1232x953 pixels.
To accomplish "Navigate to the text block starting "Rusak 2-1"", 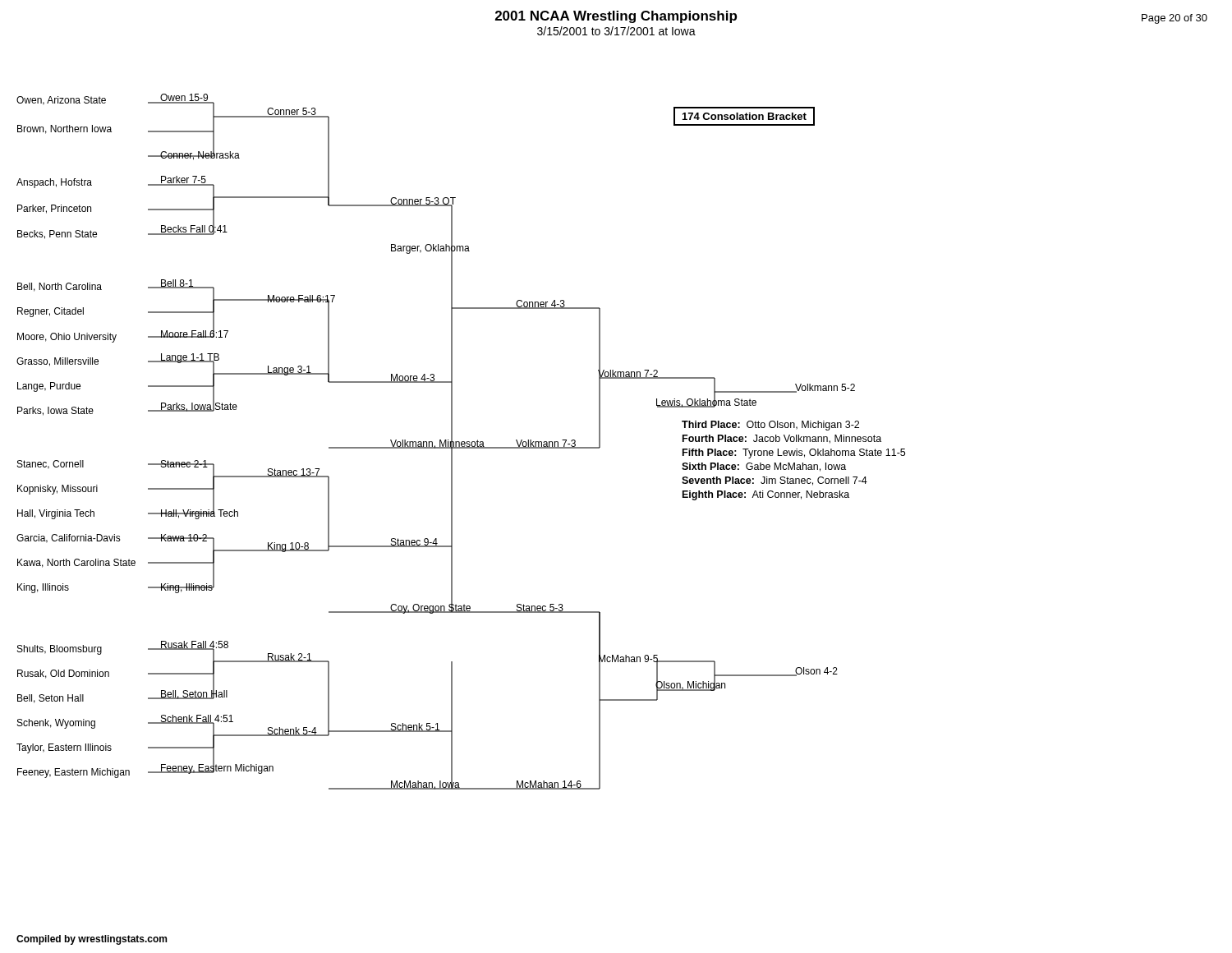I will pos(289,657).
